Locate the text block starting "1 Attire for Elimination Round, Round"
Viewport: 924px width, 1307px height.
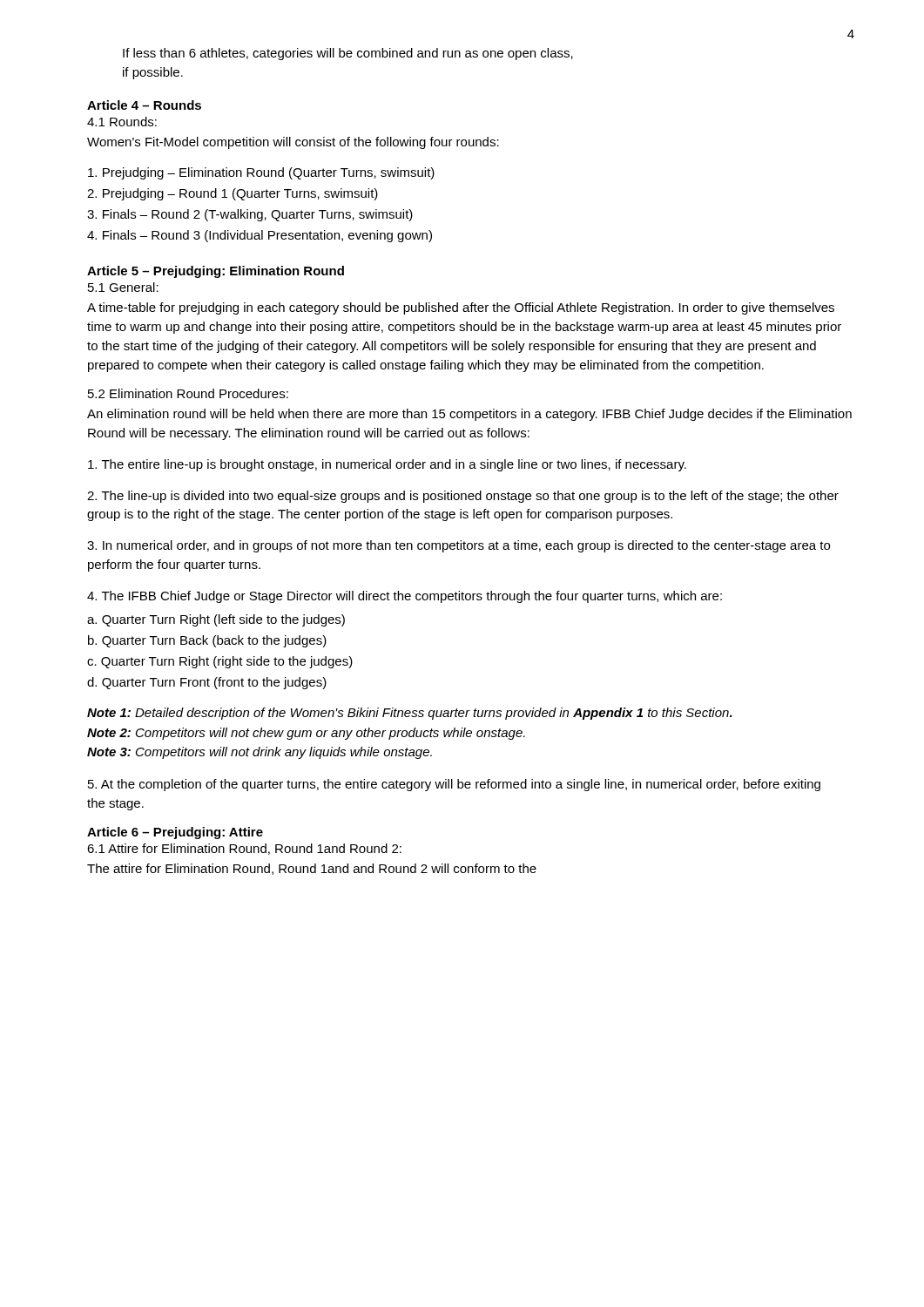(245, 848)
